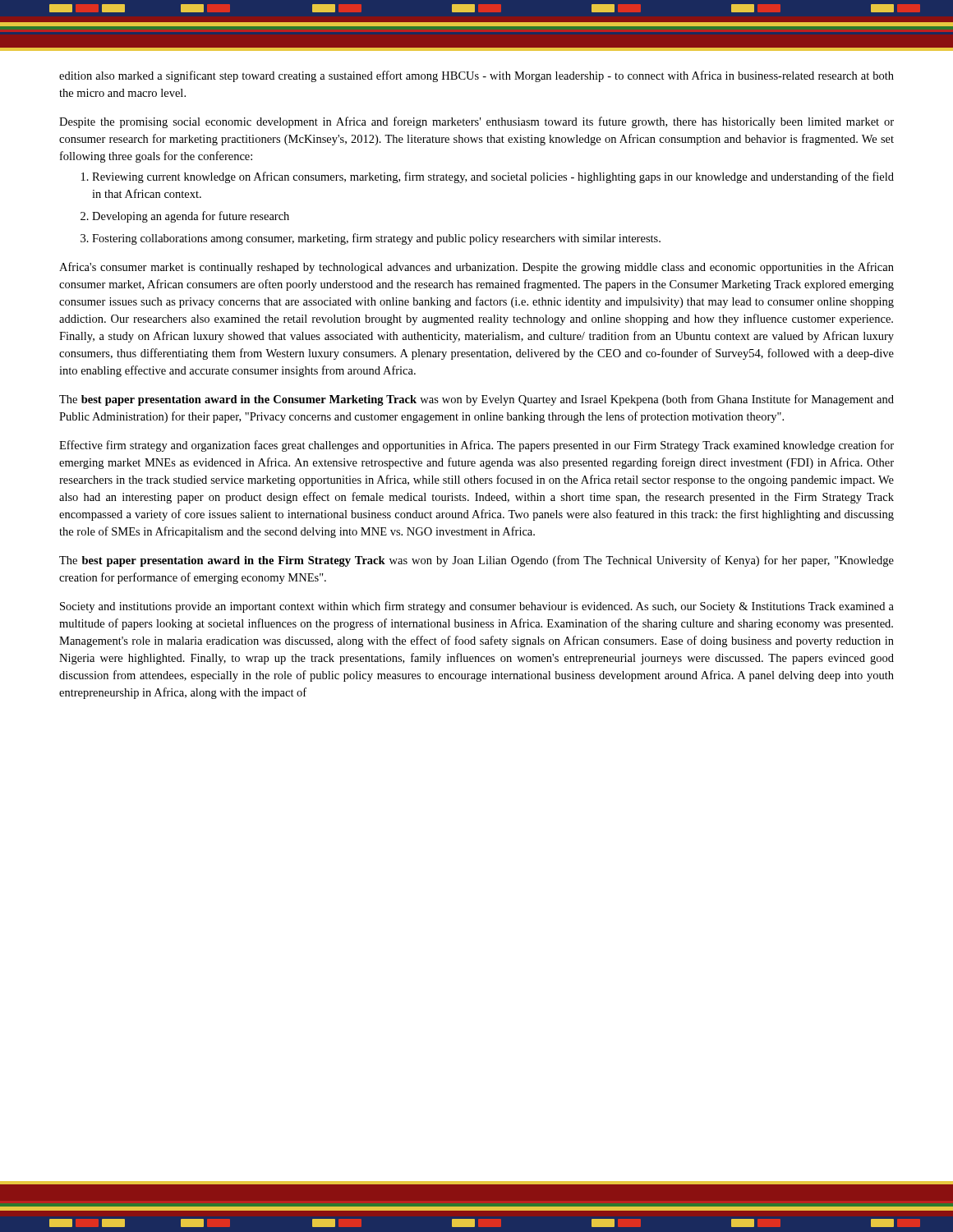The height and width of the screenshot is (1232, 953).
Task: Select the region starting "edition also marked a"
Action: (476, 84)
